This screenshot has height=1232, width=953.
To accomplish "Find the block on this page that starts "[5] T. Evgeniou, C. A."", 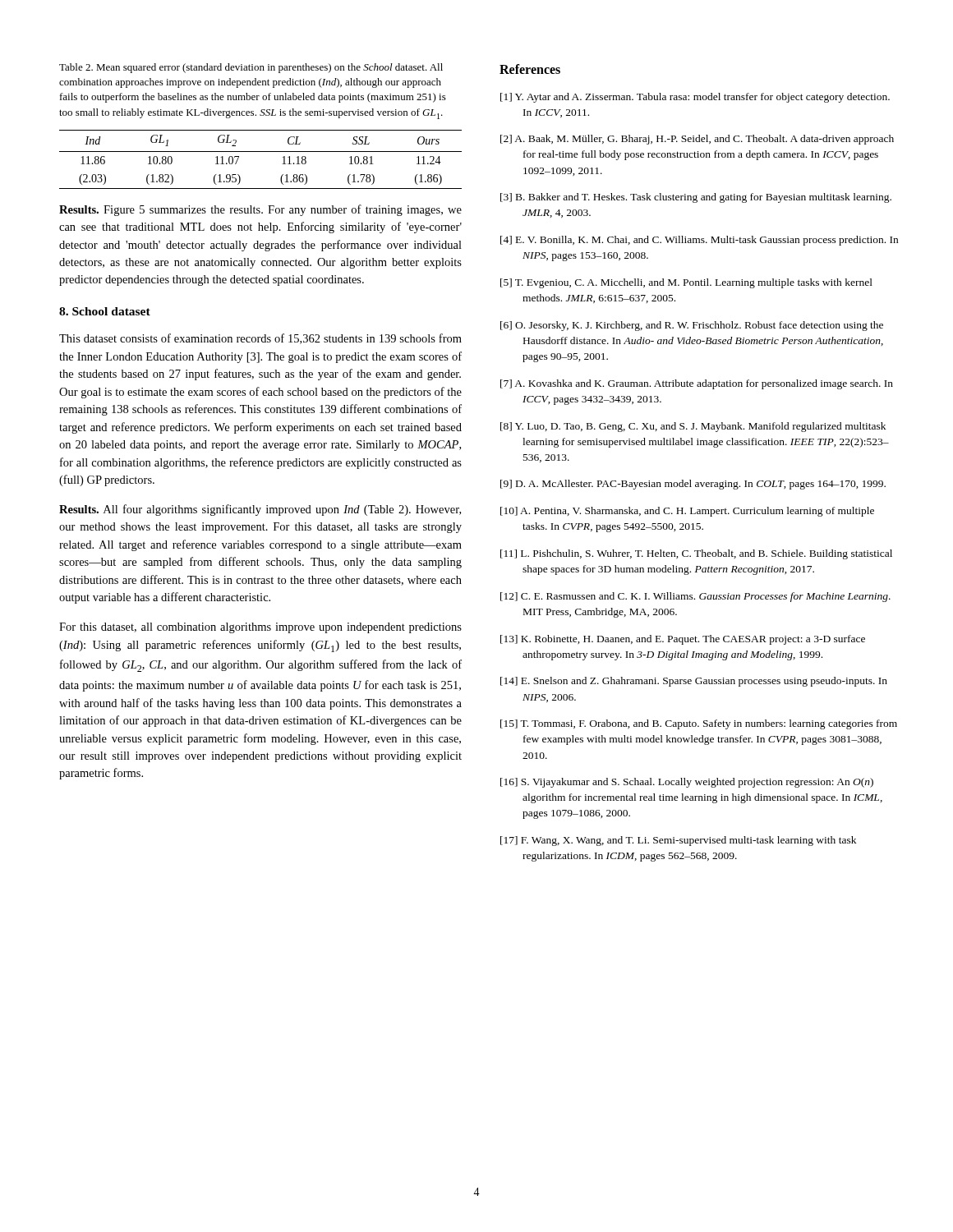I will (x=701, y=290).
